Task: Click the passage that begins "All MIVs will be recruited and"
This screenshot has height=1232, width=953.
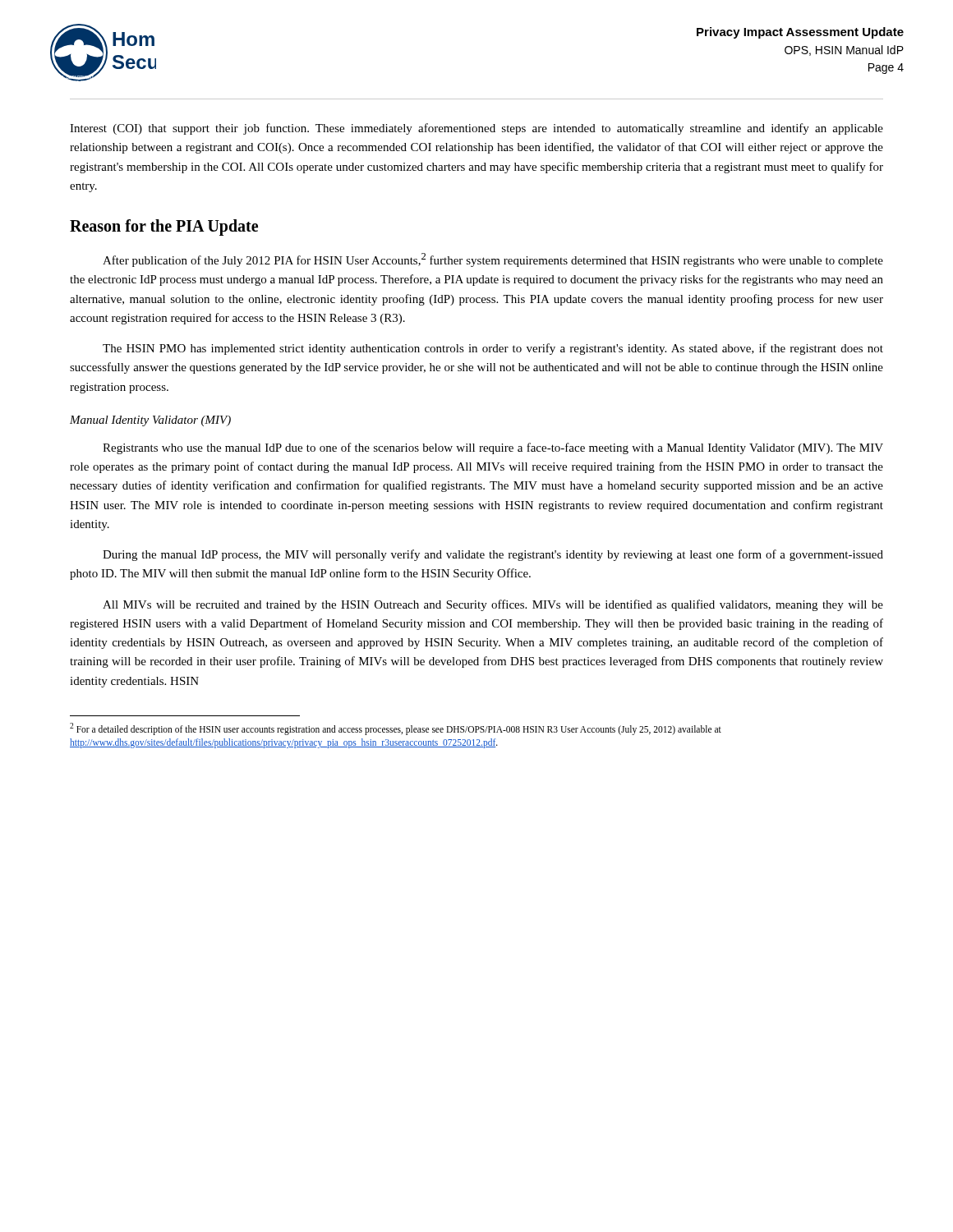Action: tap(476, 642)
